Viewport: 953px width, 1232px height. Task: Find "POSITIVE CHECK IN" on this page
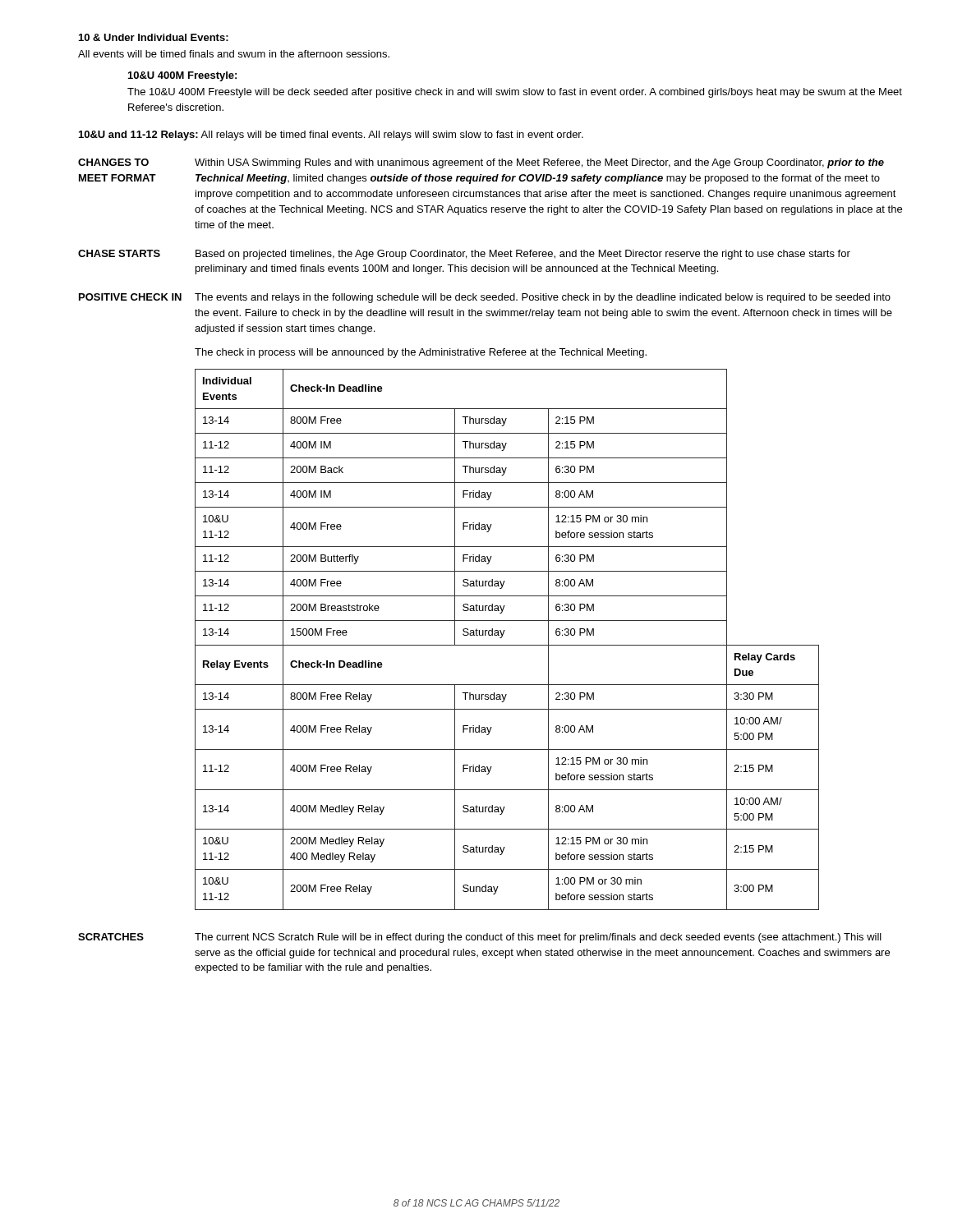[130, 297]
